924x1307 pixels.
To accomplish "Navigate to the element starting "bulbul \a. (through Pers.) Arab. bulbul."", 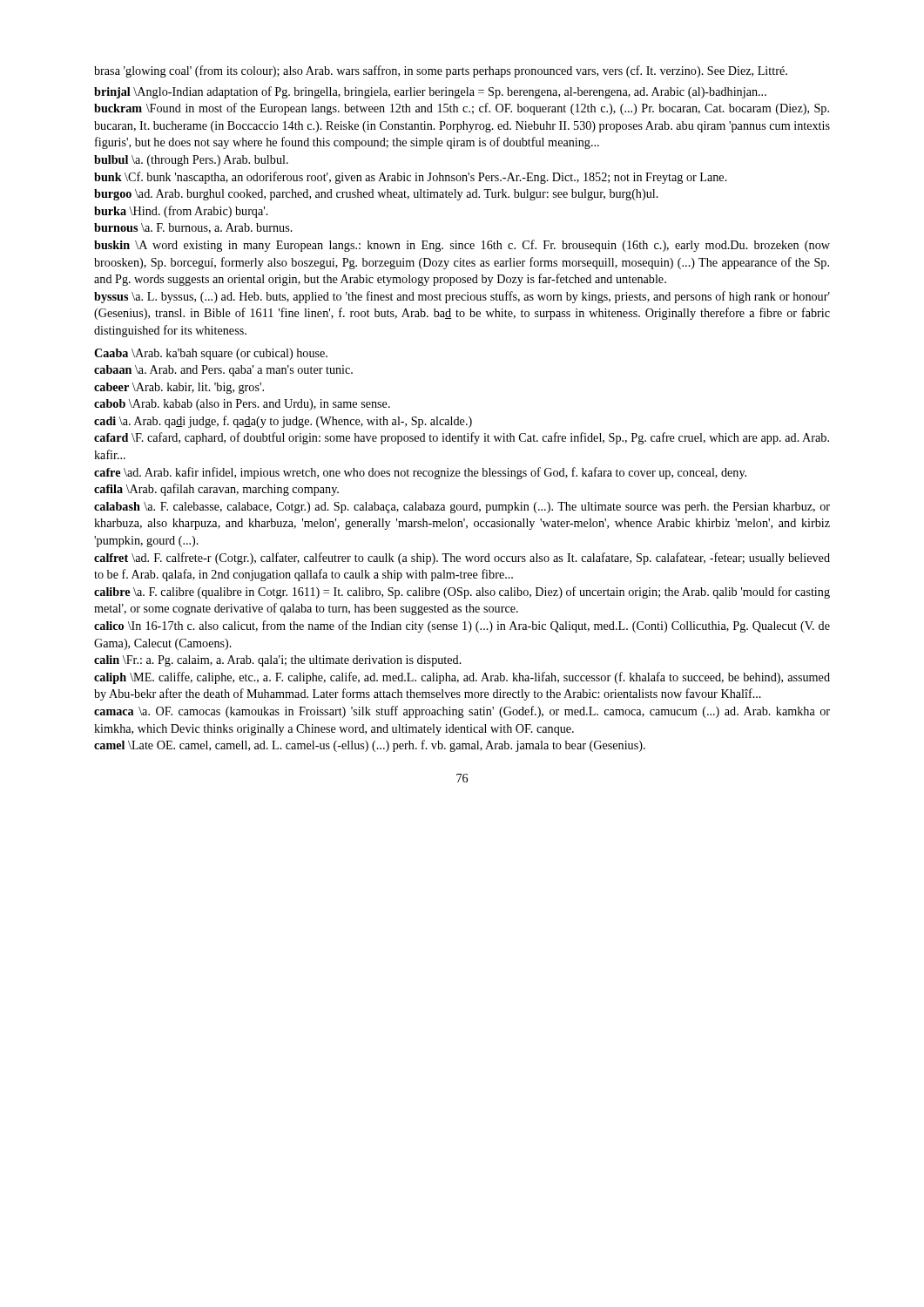I will [x=191, y=159].
